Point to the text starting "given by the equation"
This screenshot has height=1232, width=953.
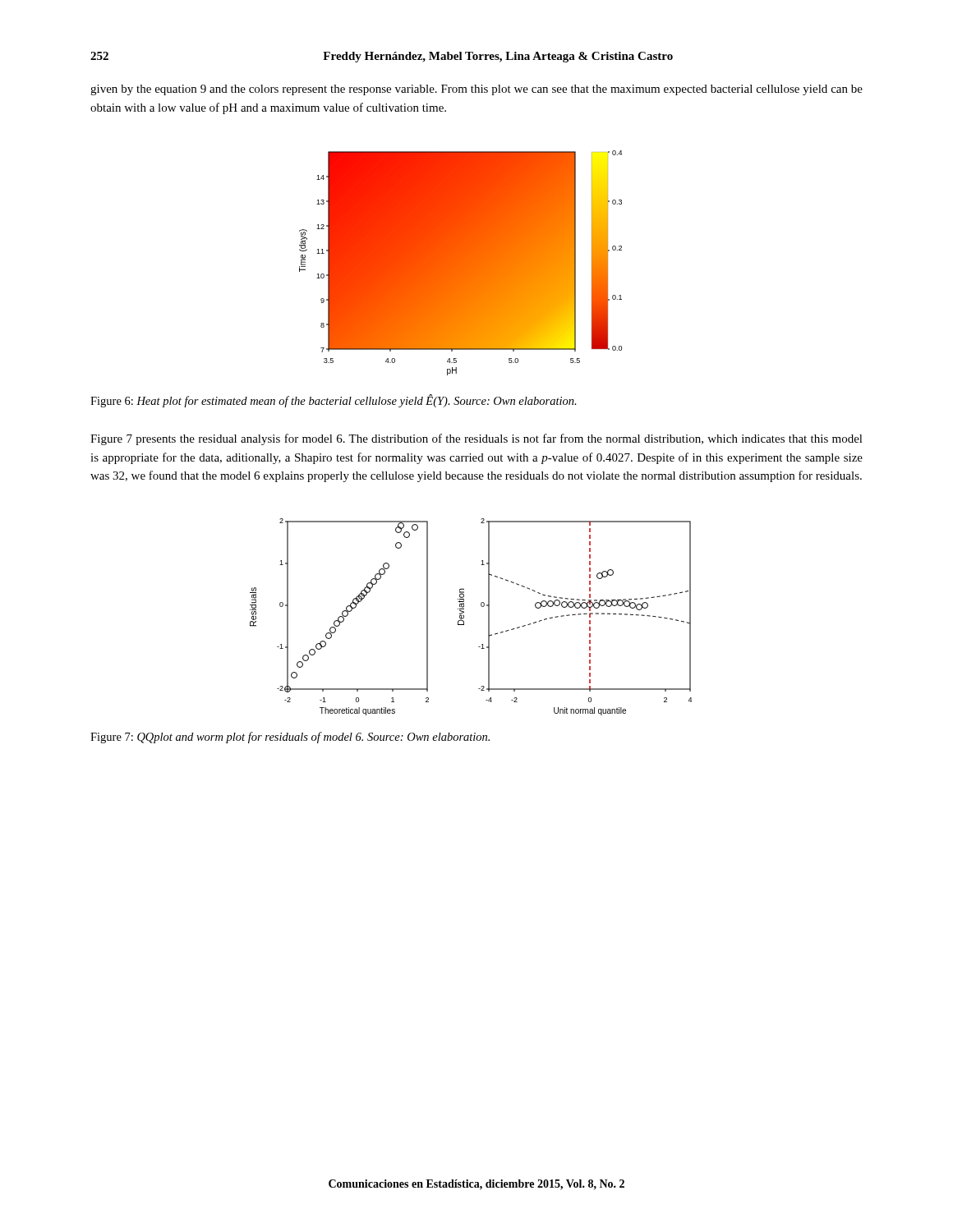point(476,98)
